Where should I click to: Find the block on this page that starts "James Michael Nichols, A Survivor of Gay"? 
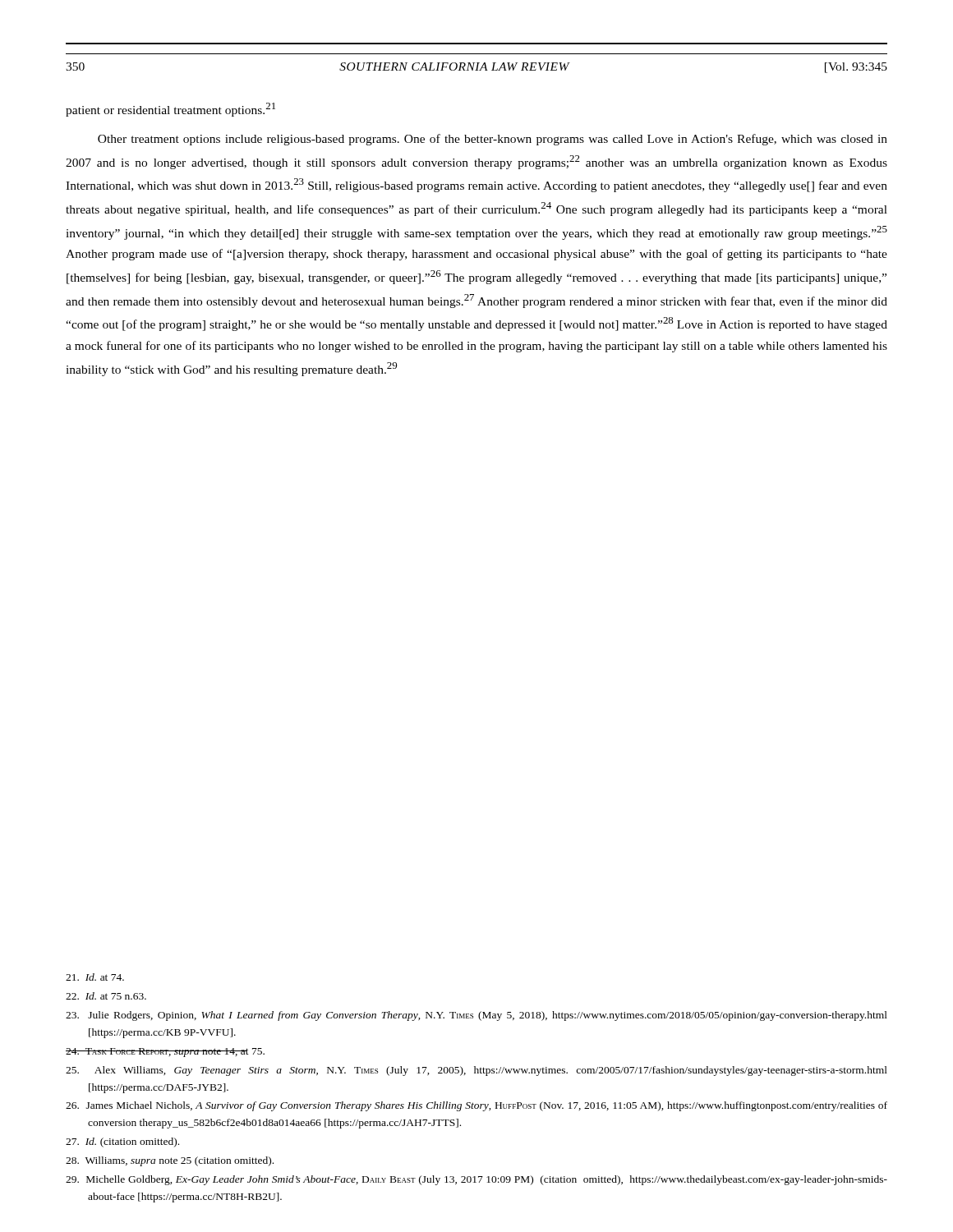click(476, 1114)
